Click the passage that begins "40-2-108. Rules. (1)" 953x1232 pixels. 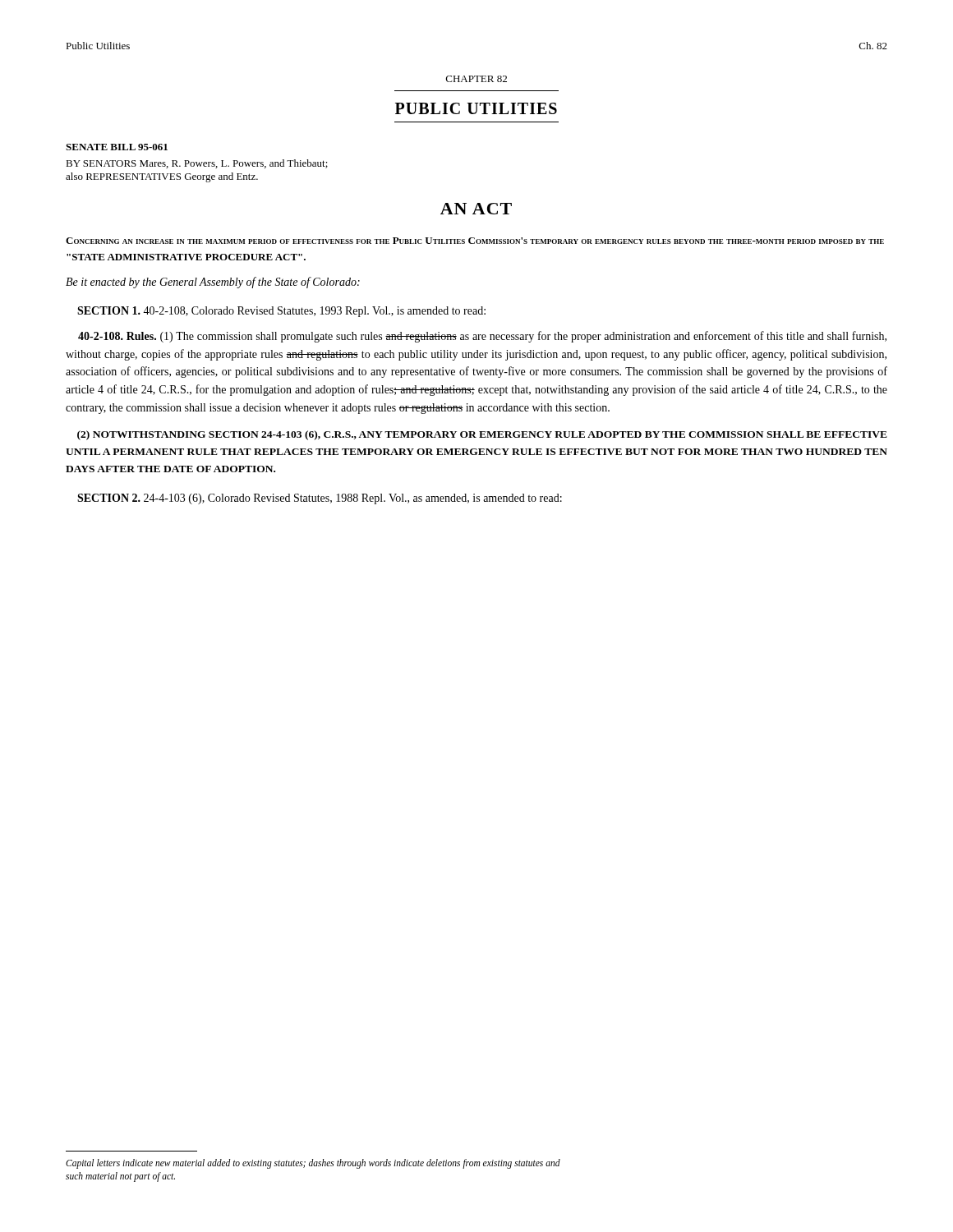point(476,372)
